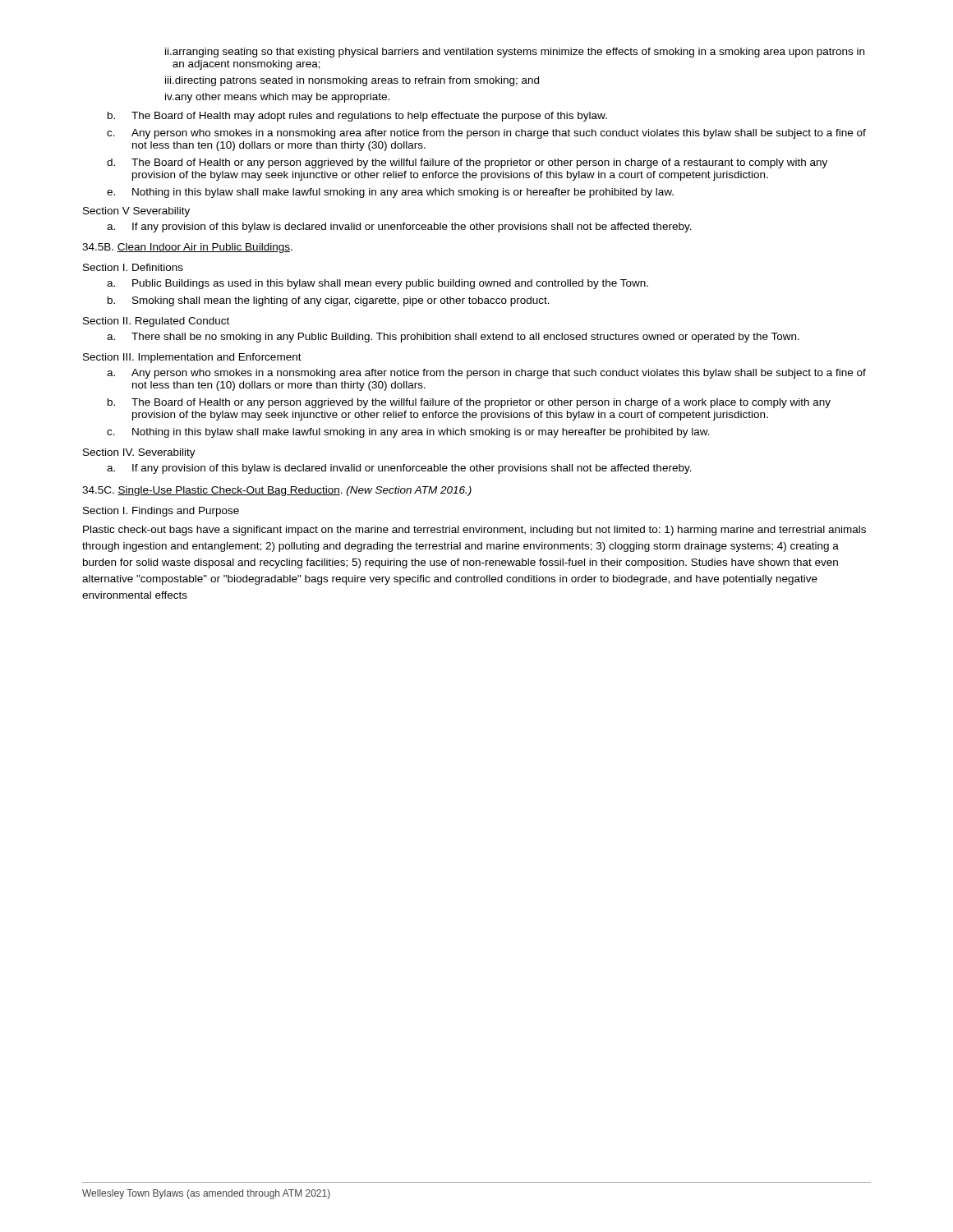Click where it says "Section IV. Severability"
953x1232 pixels.
[139, 452]
